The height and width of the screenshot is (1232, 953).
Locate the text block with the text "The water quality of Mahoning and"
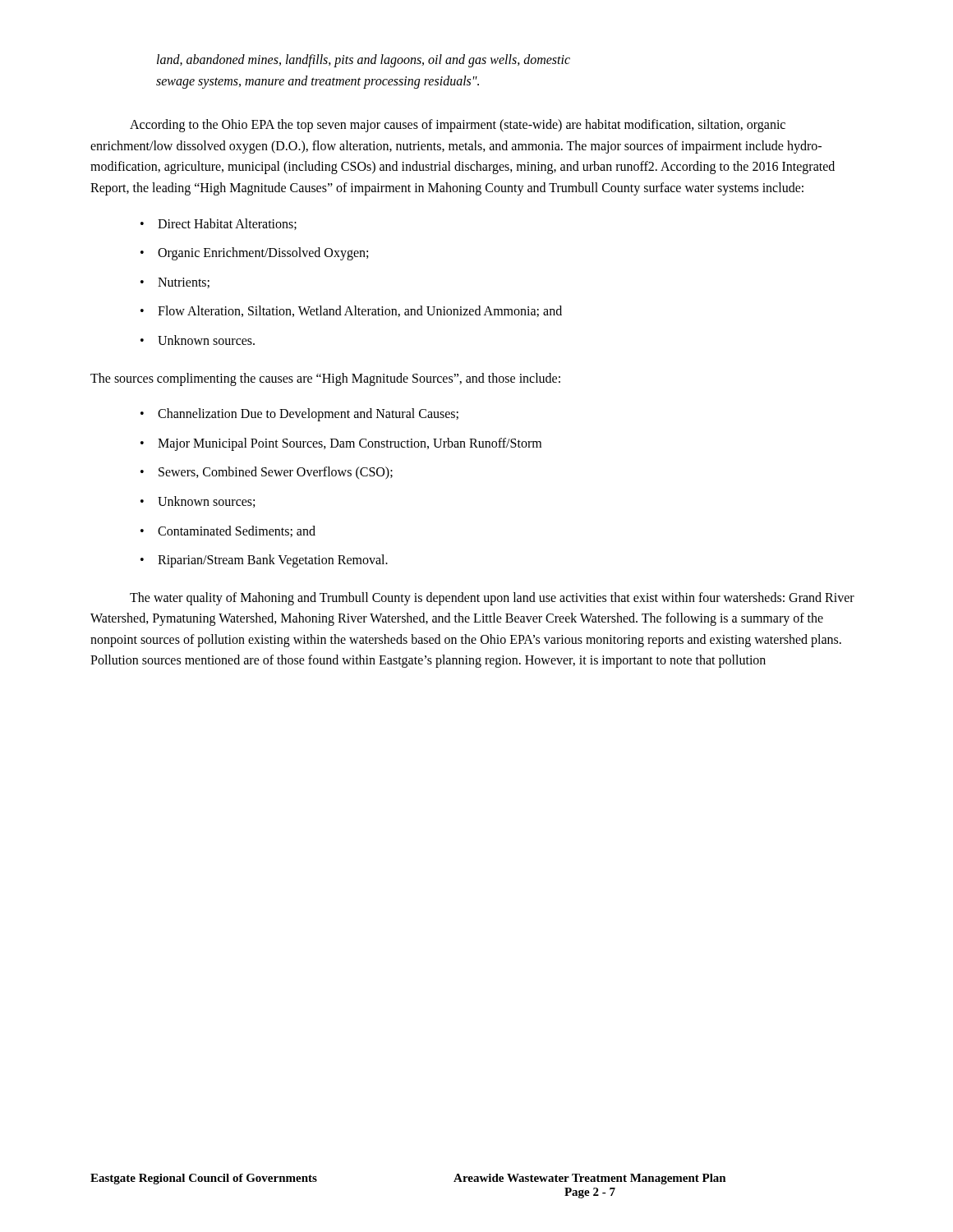click(472, 629)
